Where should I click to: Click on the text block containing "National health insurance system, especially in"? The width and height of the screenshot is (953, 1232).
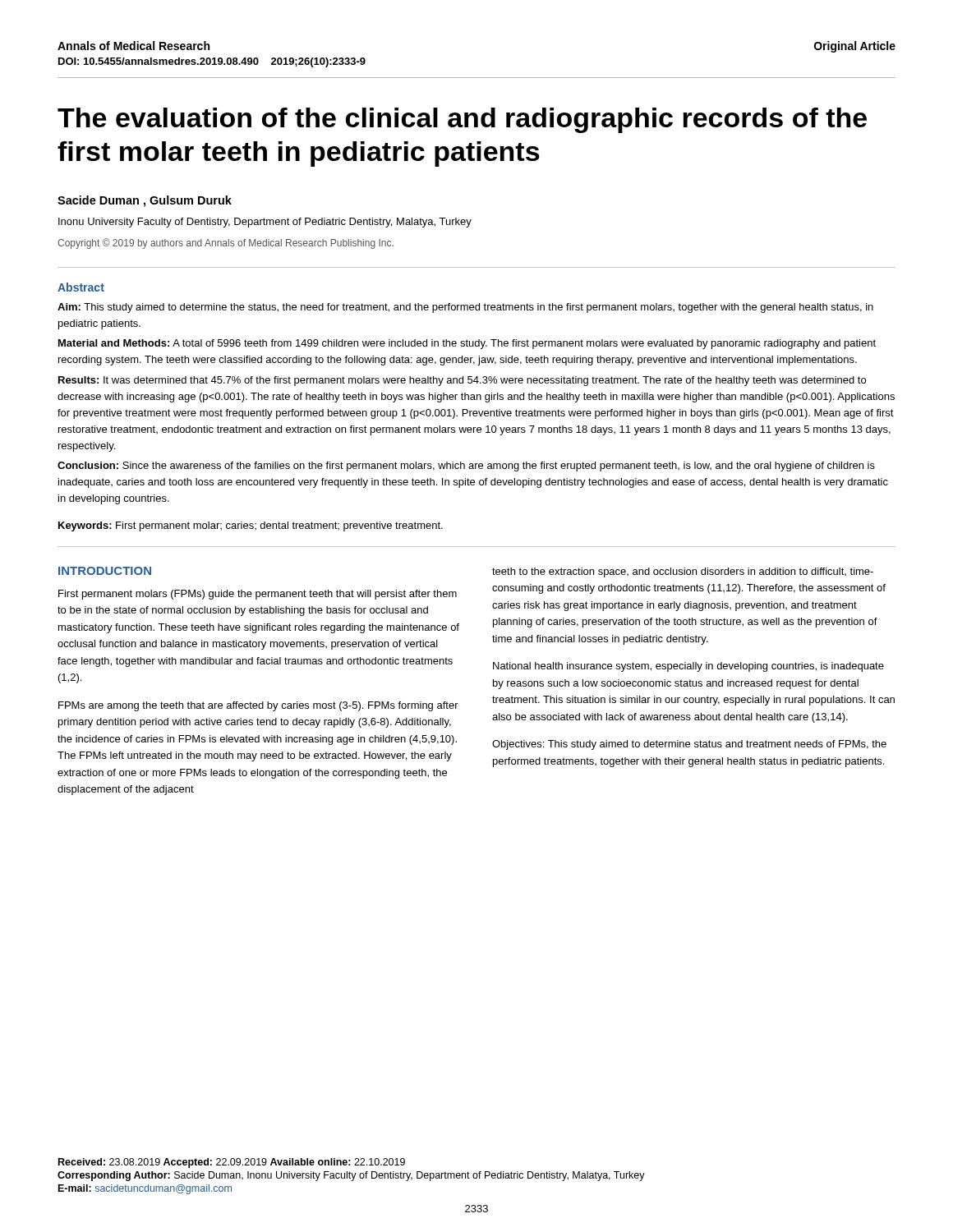[x=694, y=691]
